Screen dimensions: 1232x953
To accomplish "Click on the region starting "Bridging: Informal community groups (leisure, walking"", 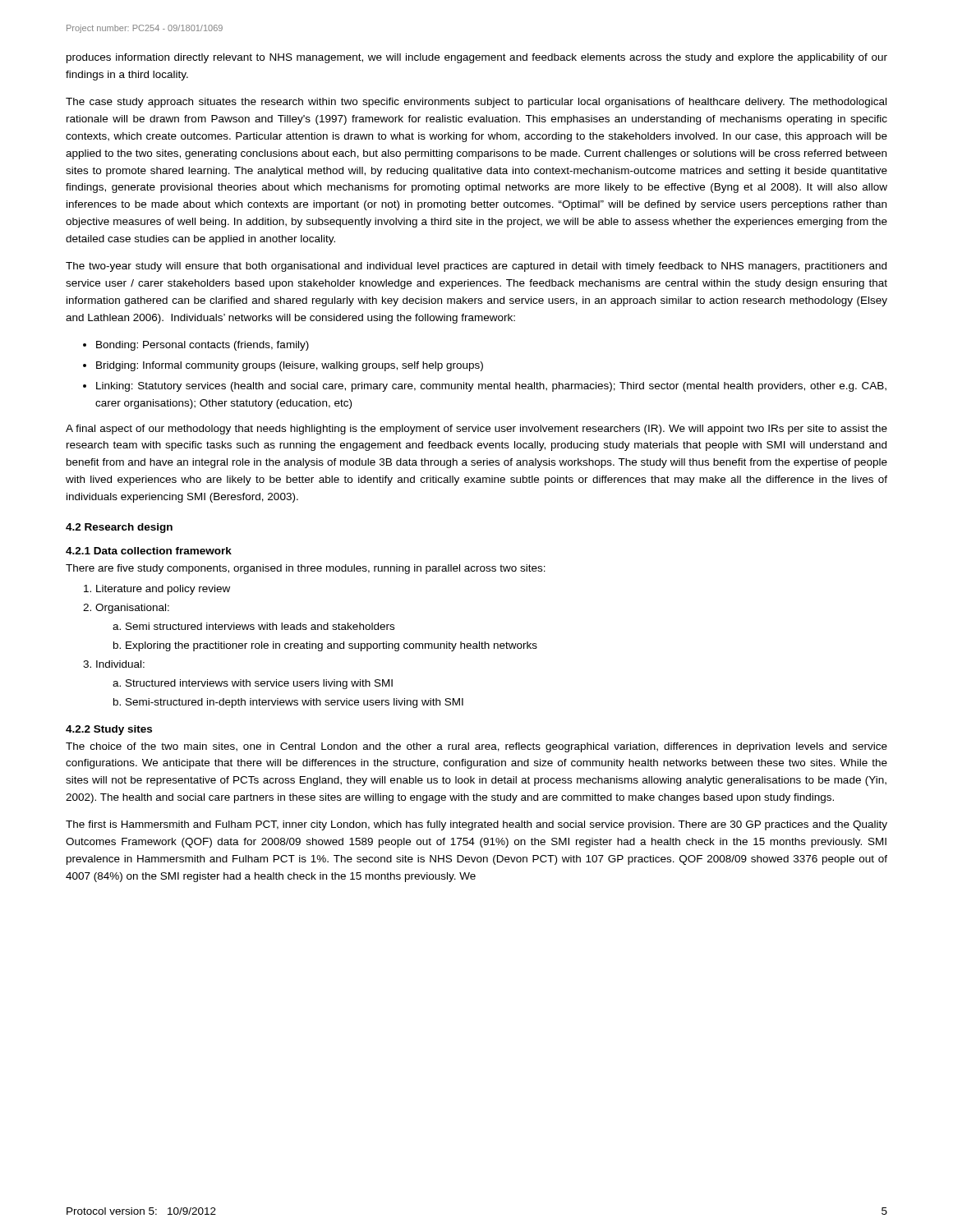I will 289,365.
